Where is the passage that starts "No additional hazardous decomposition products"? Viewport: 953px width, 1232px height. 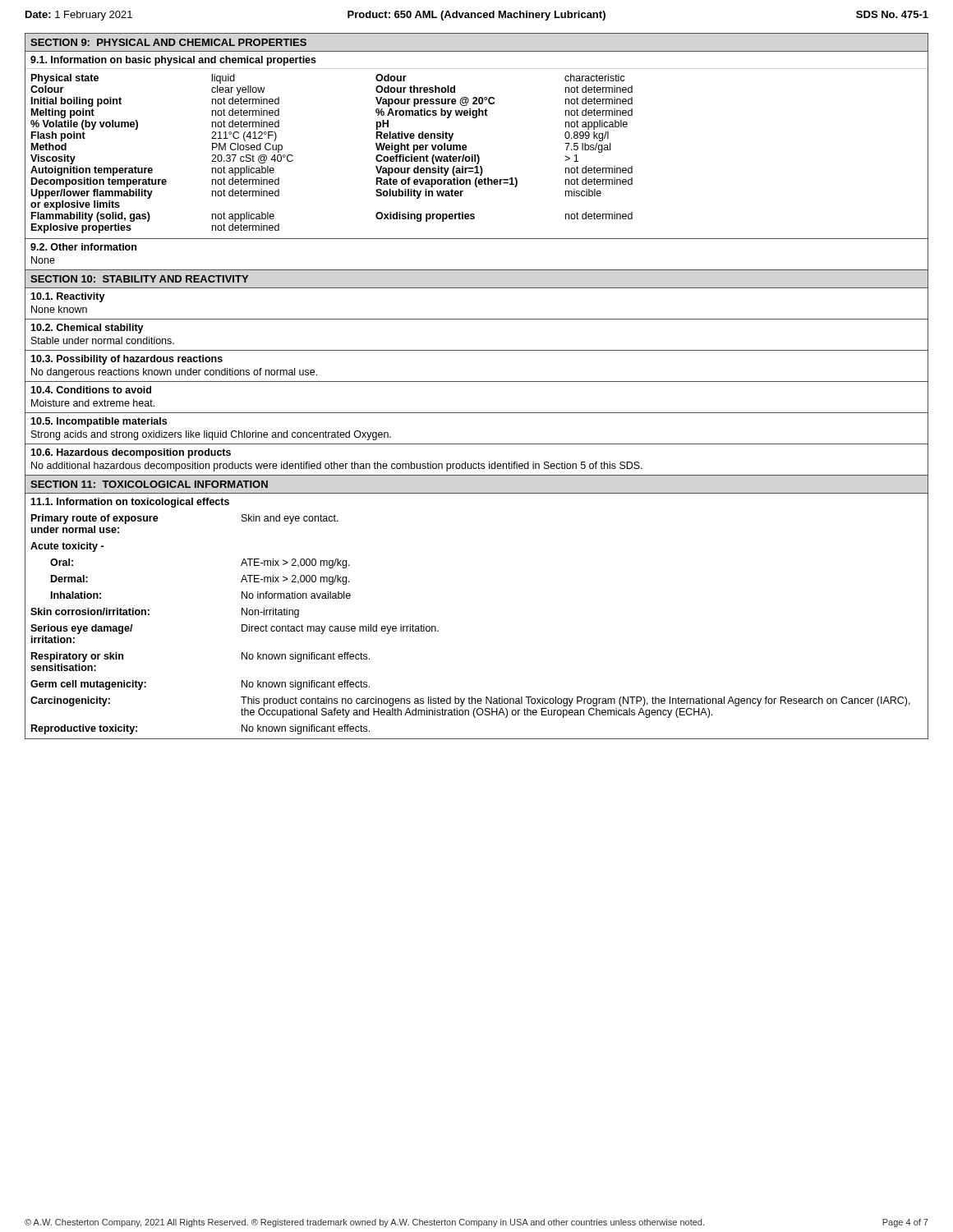coord(337,466)
